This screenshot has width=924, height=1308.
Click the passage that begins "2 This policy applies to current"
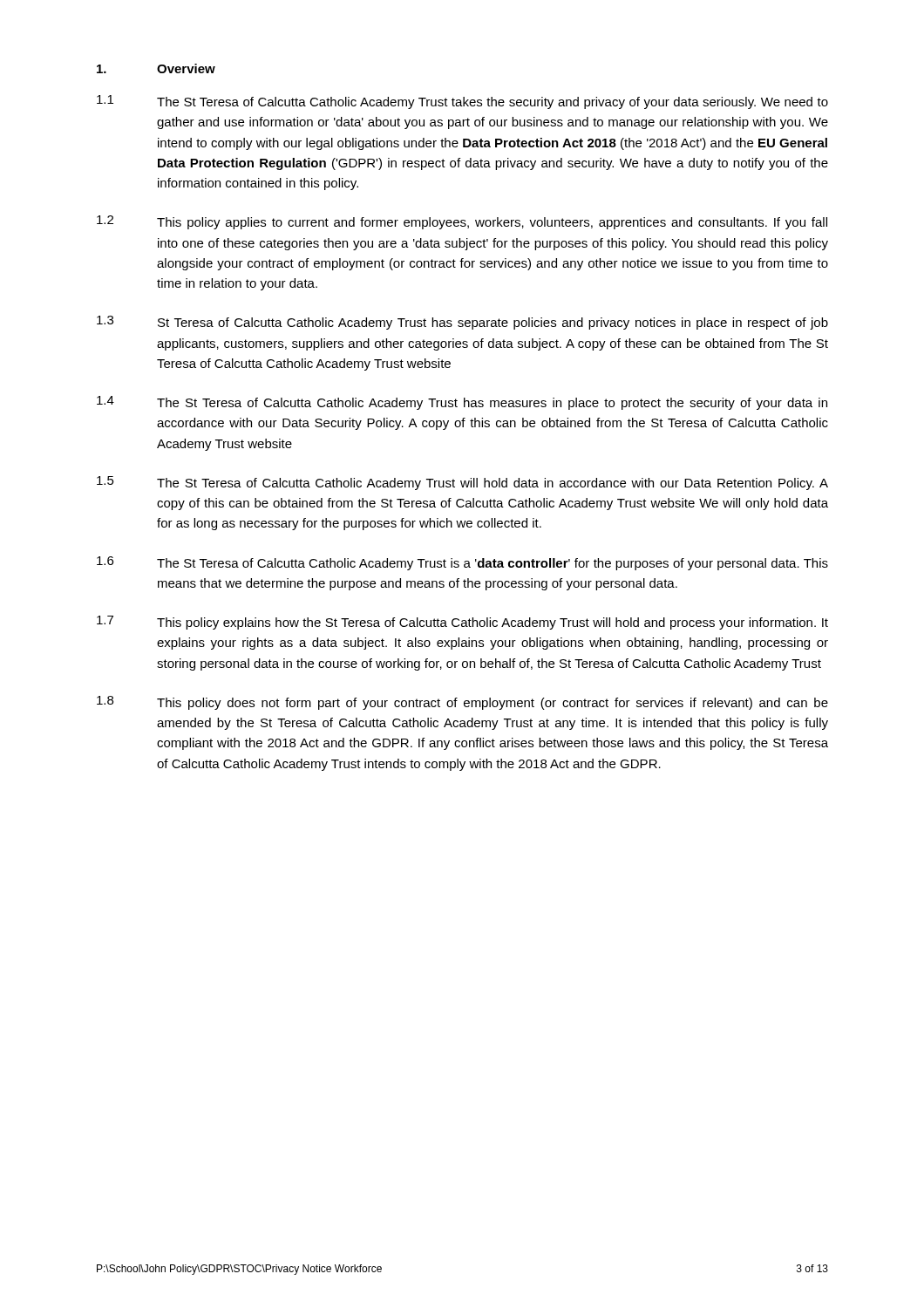click(x=462, y=253)
